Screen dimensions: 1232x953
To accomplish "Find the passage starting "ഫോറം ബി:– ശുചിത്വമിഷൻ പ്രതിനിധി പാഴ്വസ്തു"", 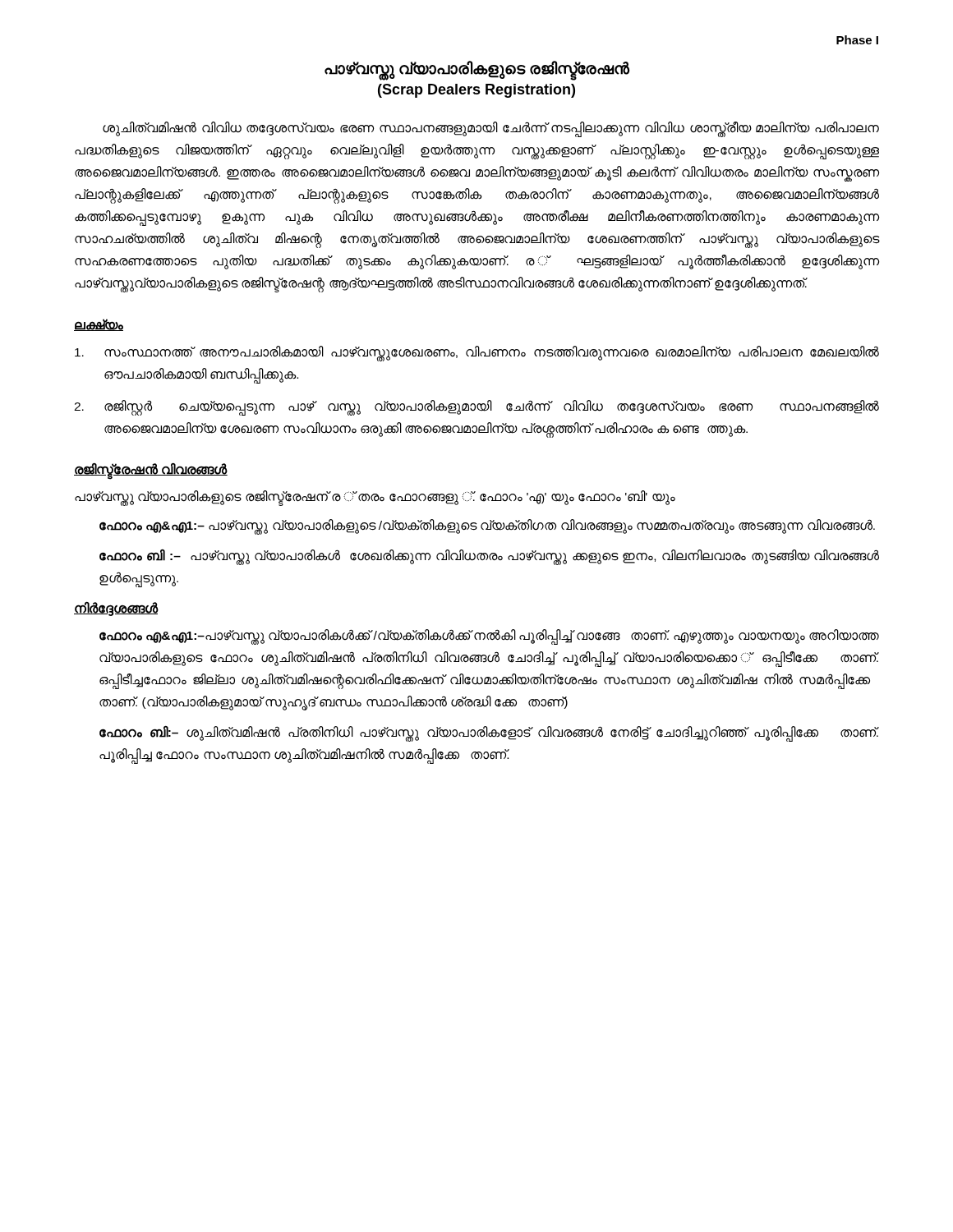I will (489, 743).
